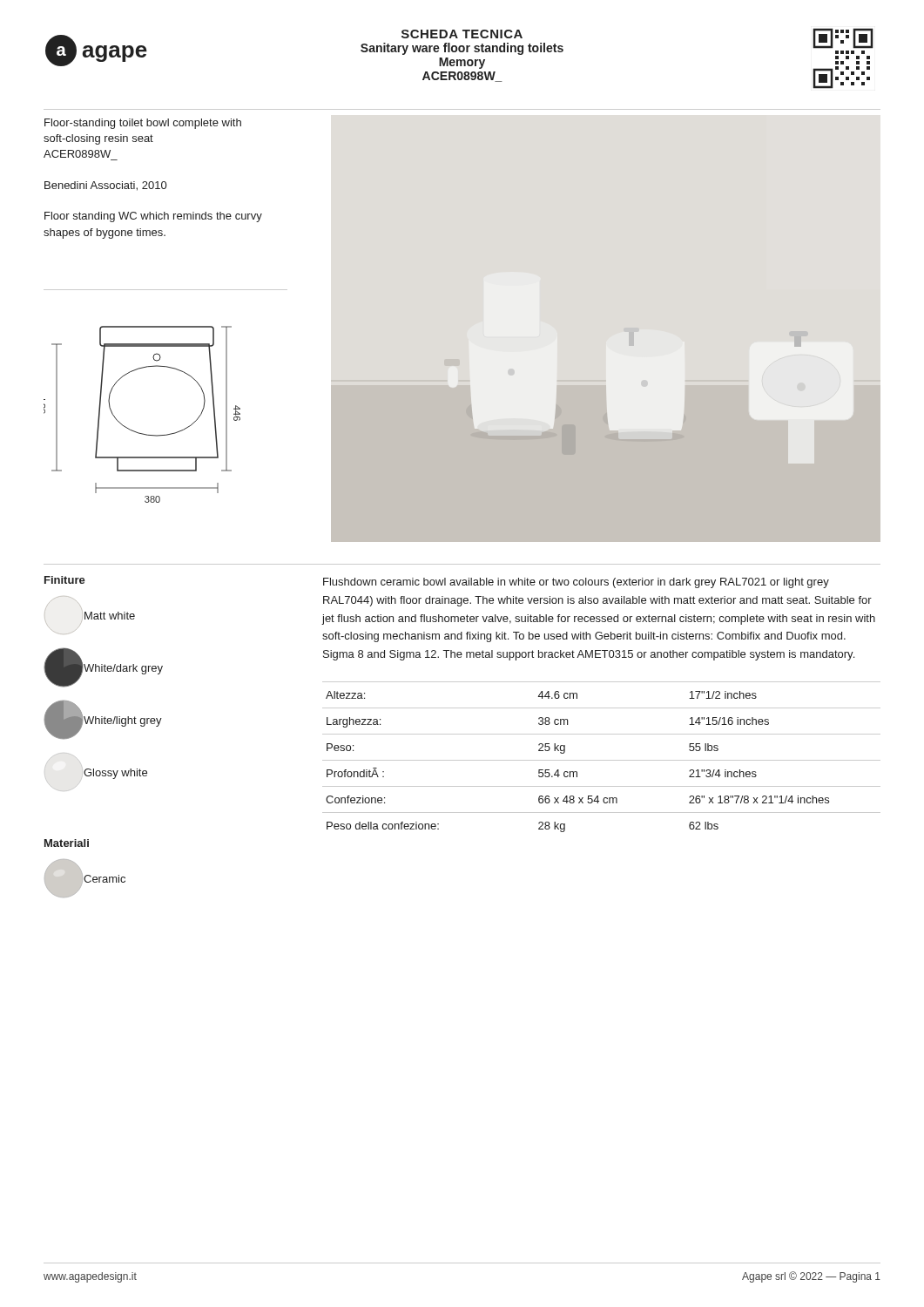Viewport: 924px width, 1307px height.
Task: Locate the photo
Action: click(606, 330)
